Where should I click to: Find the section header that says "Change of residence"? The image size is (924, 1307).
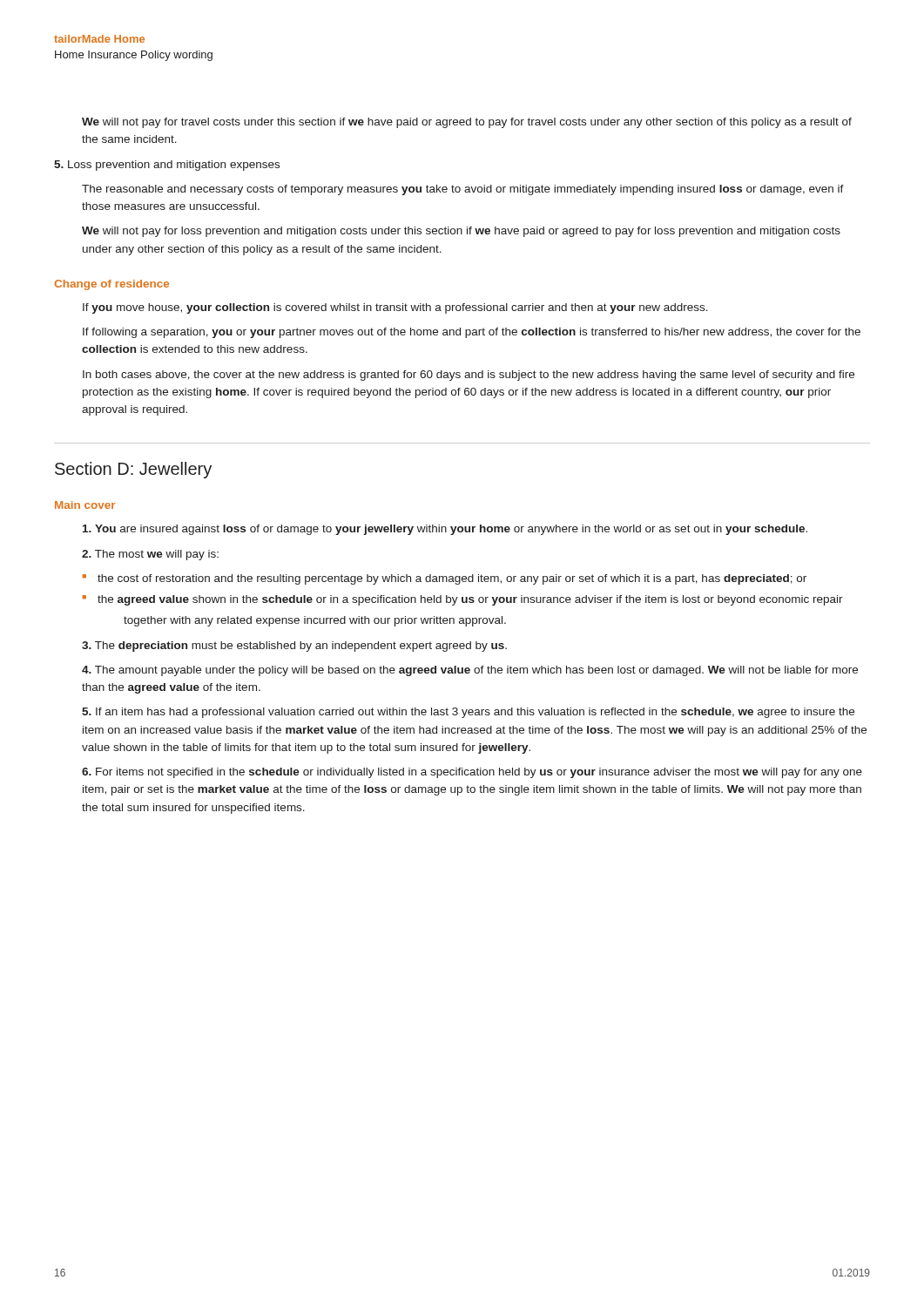tap(112, 283)
